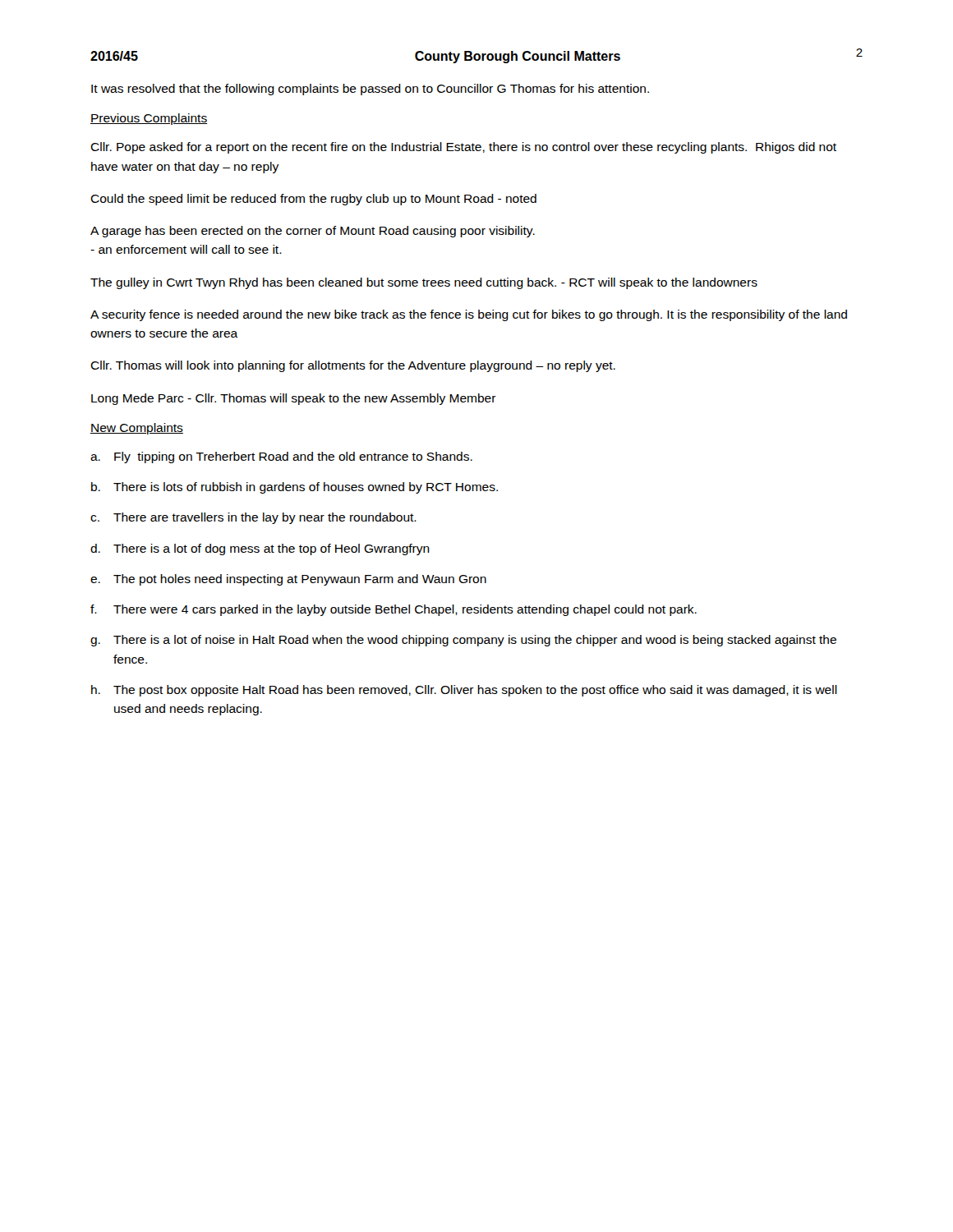The width and height of the screenshot is (953, 1232).
Task: Select the passage starting "Cllr. Pope asked for a report on the"
Action: click(463, 156)
